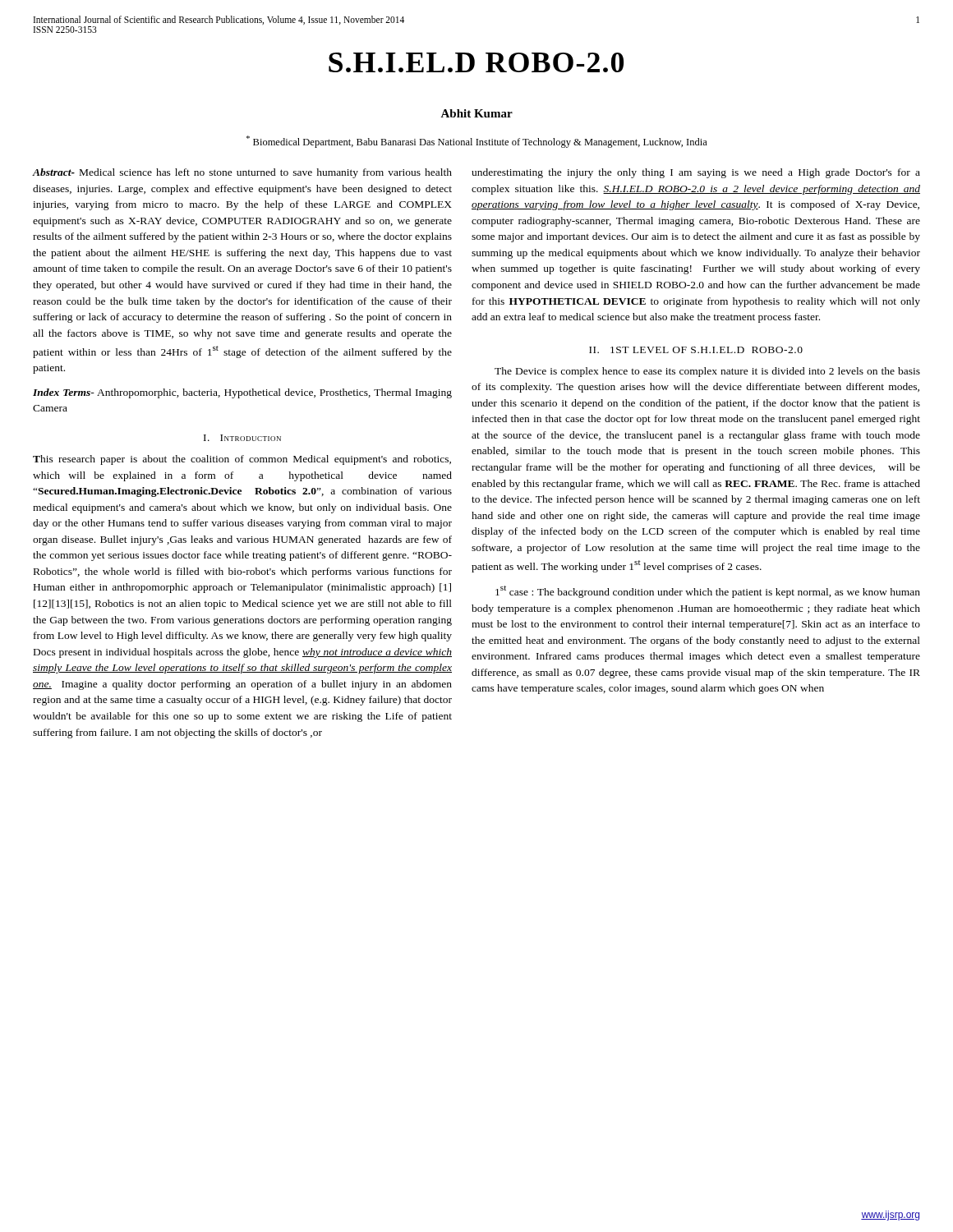Find "S.H.I.EL.D ROBO-2.0" on this page

(476, 62)
